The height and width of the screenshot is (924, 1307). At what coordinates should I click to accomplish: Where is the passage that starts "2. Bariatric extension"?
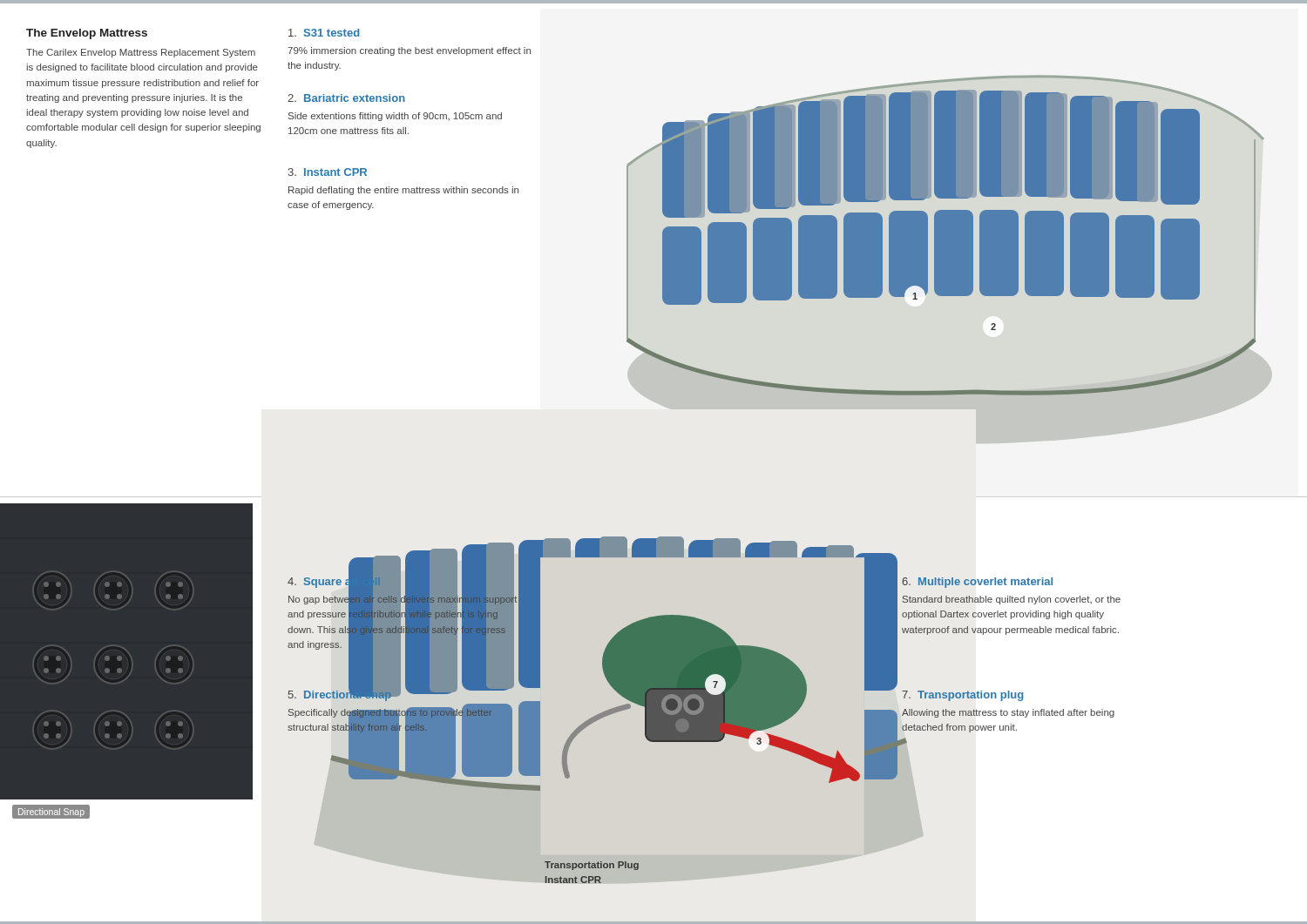pos(410,115)
